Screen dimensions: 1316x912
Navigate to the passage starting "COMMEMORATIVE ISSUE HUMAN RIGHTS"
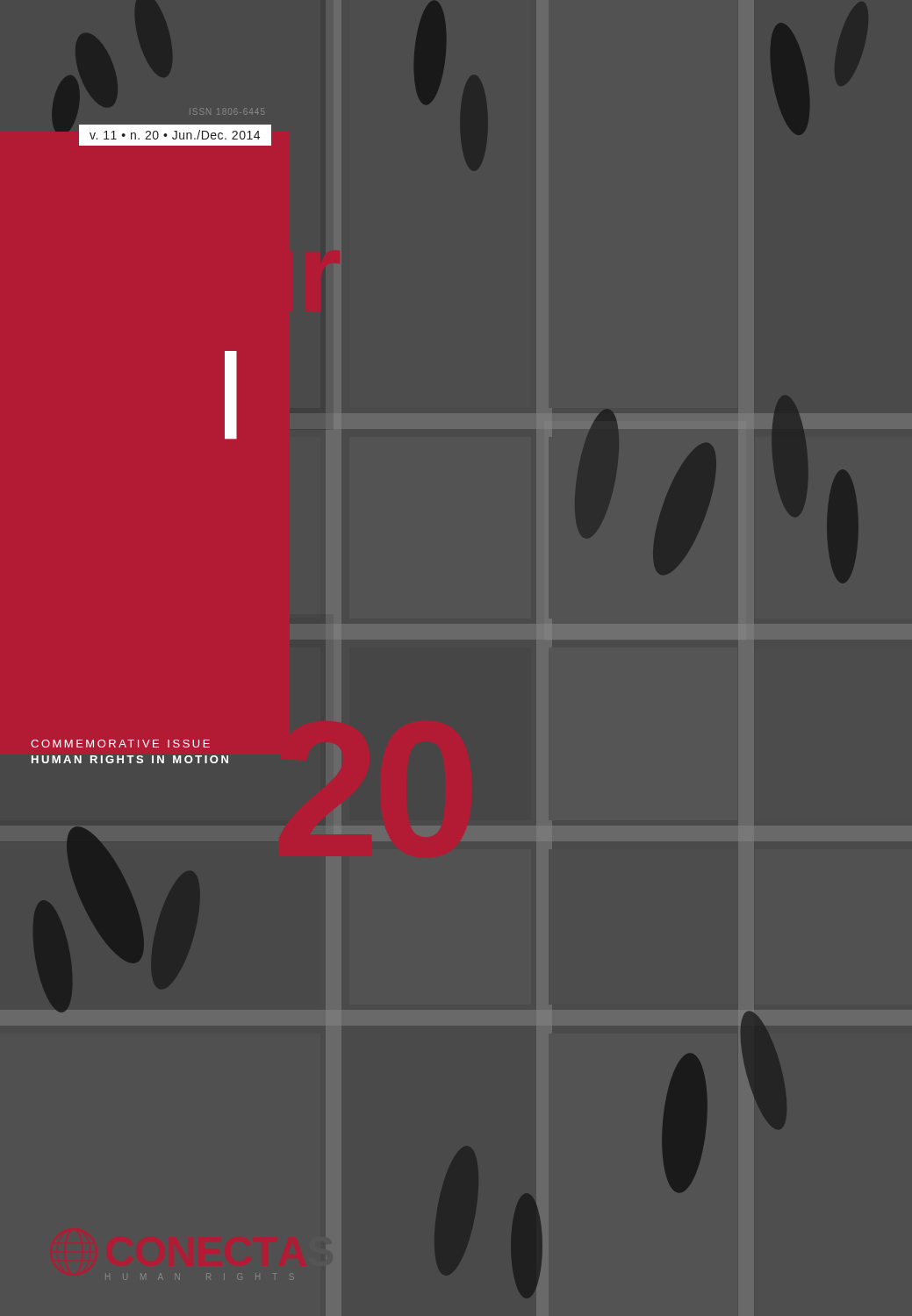click(x=131, y=751)
